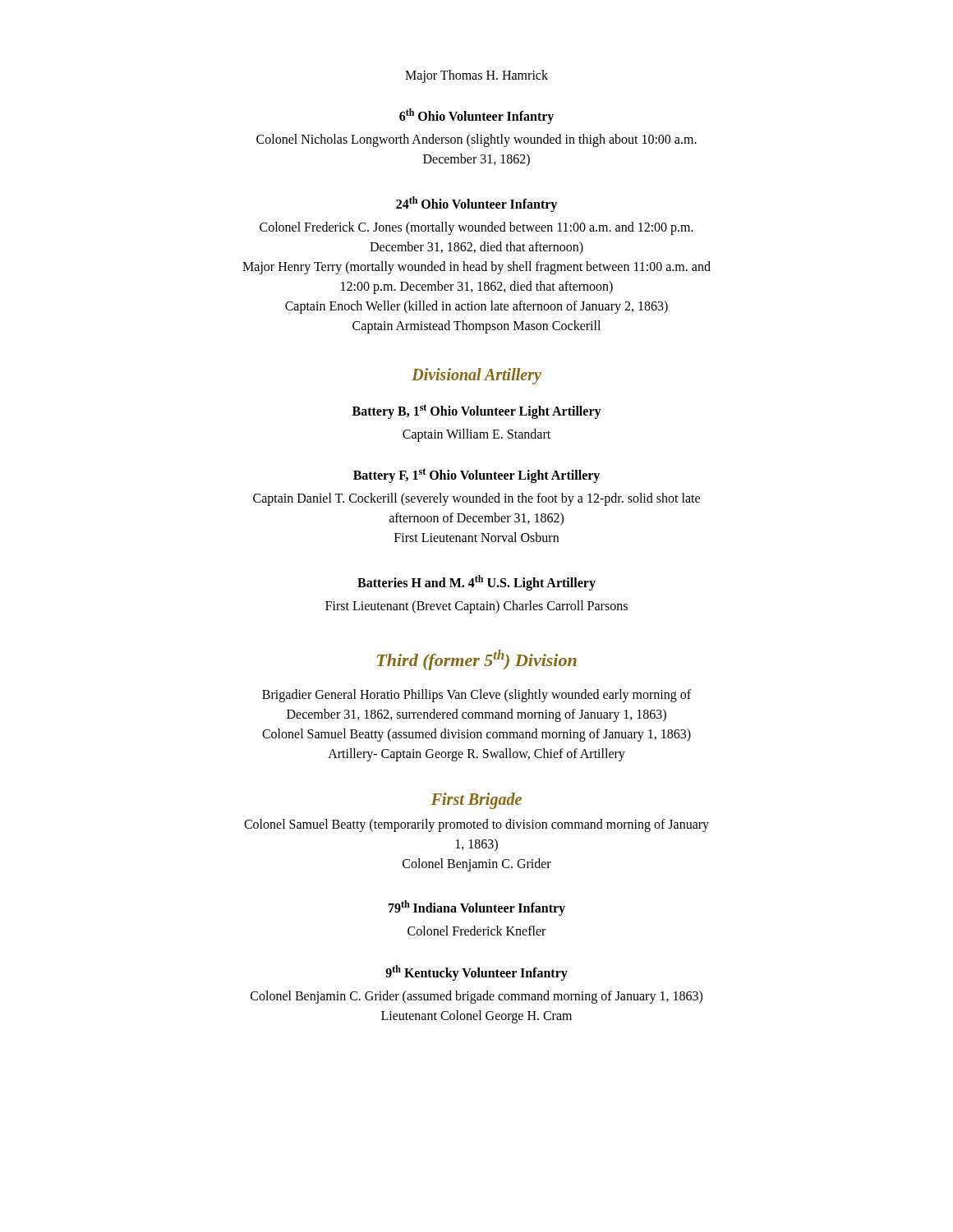Screen dimensions: 1232x953
Task: Locate the element starting "Battery B, 1st Ohio Volunteer Light"
Action: point(476,411)
